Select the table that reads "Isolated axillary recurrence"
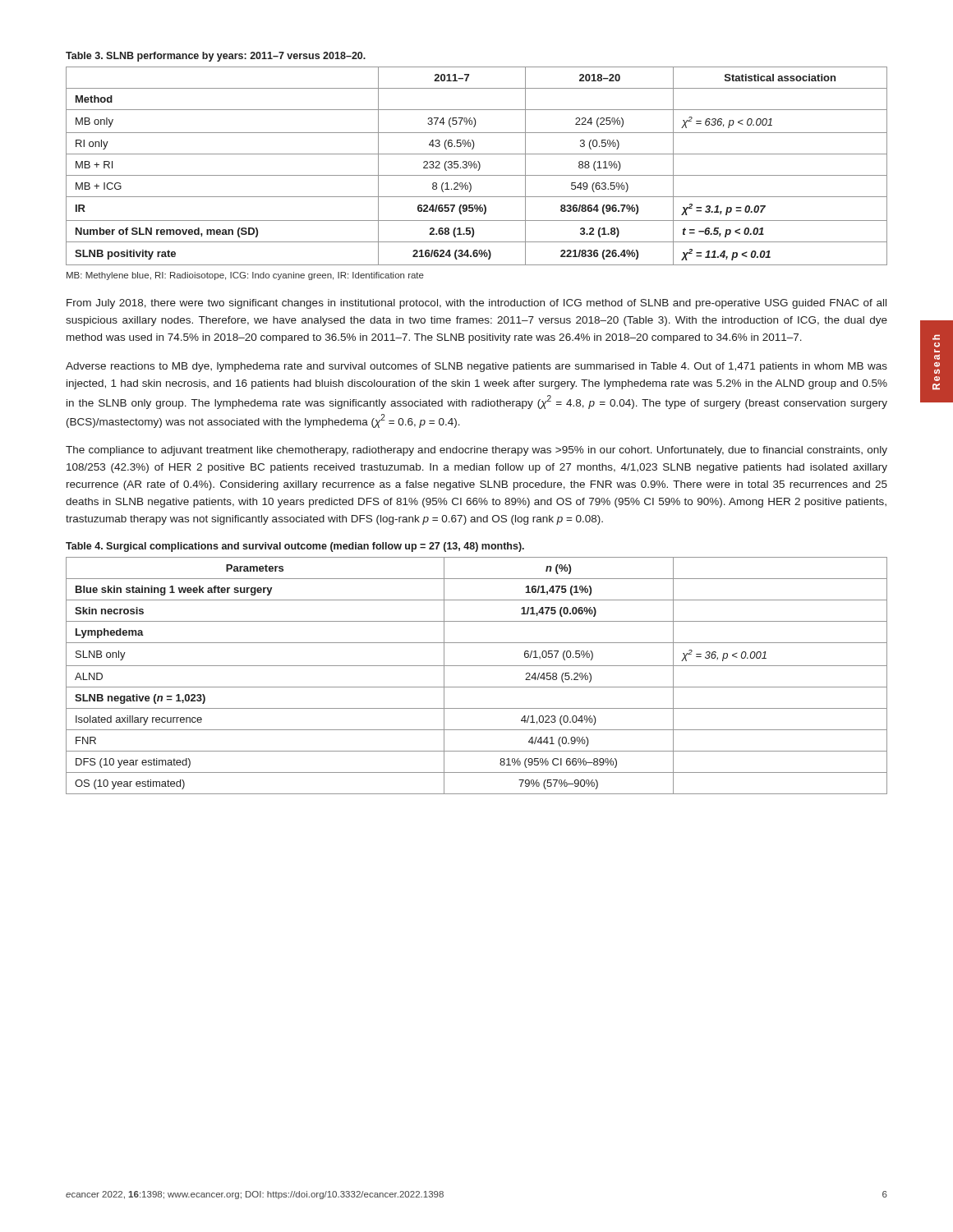Screen dimensions: 1232x953 click(x=476, y=676)
